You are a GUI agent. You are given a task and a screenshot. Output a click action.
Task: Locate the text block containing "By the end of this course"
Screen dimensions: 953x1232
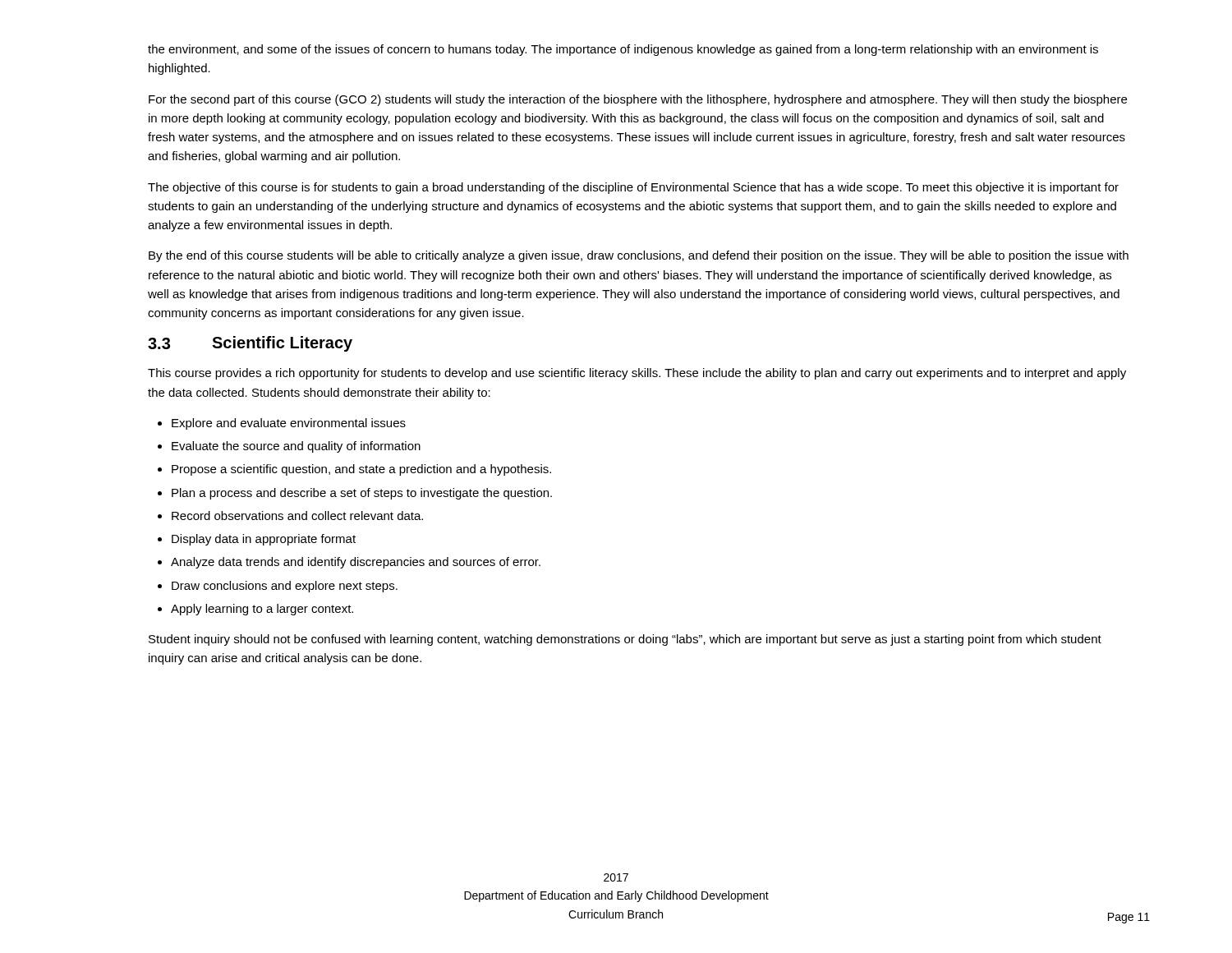(641, 284)
